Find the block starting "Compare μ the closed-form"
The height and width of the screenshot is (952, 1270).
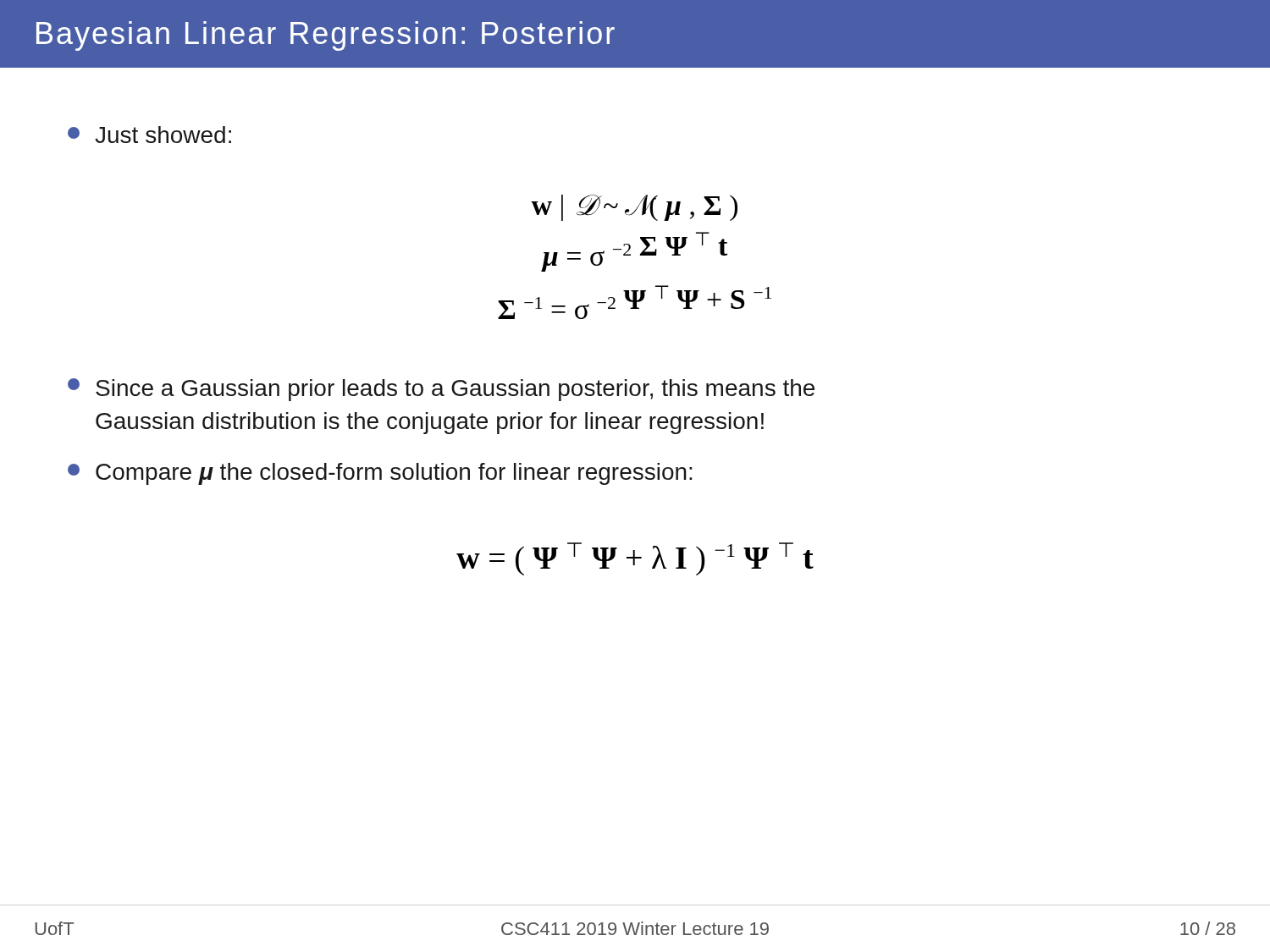tap(381, 471)
